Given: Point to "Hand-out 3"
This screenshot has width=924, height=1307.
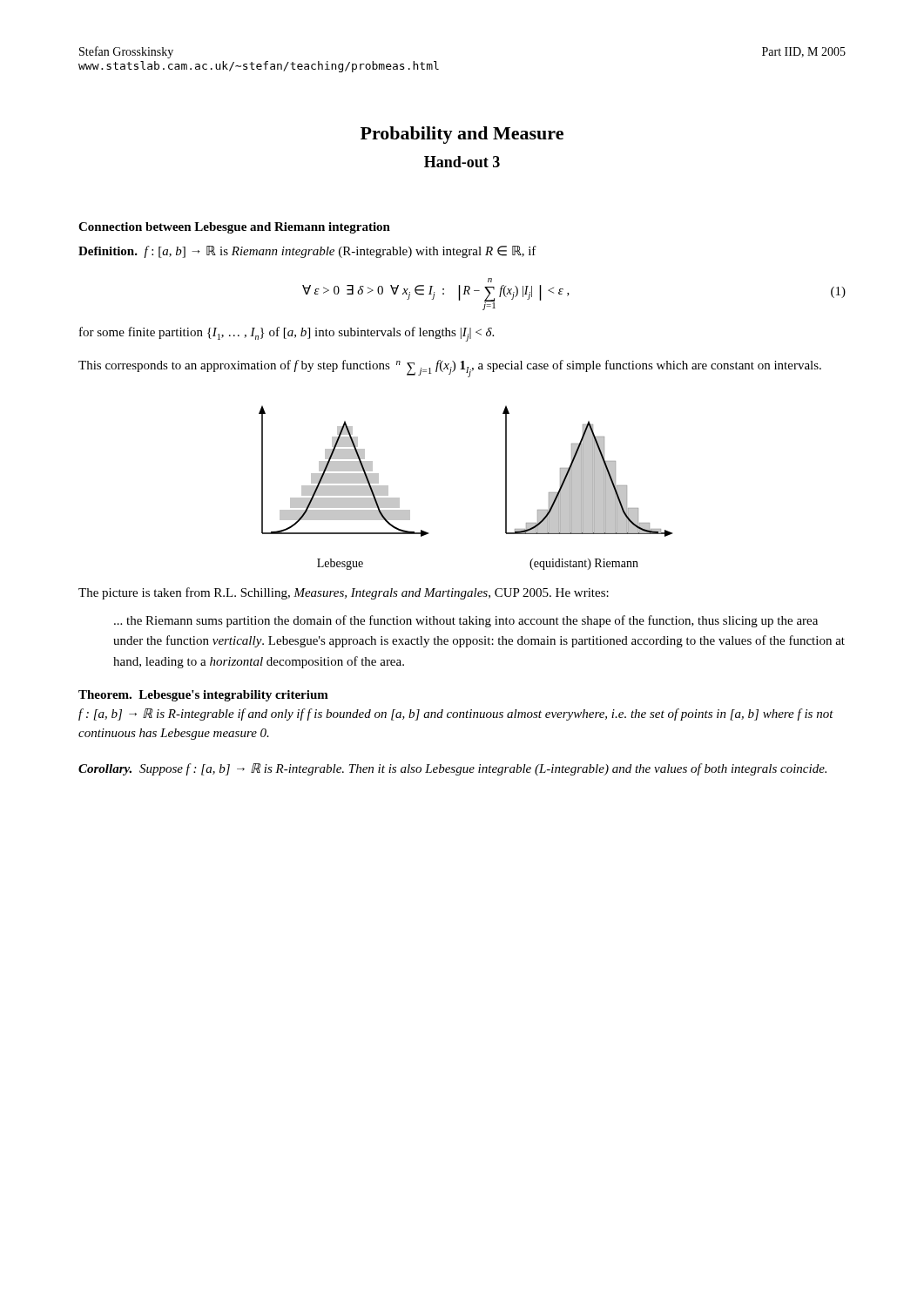Looking at the screenshot, I should tap(462, 162).
